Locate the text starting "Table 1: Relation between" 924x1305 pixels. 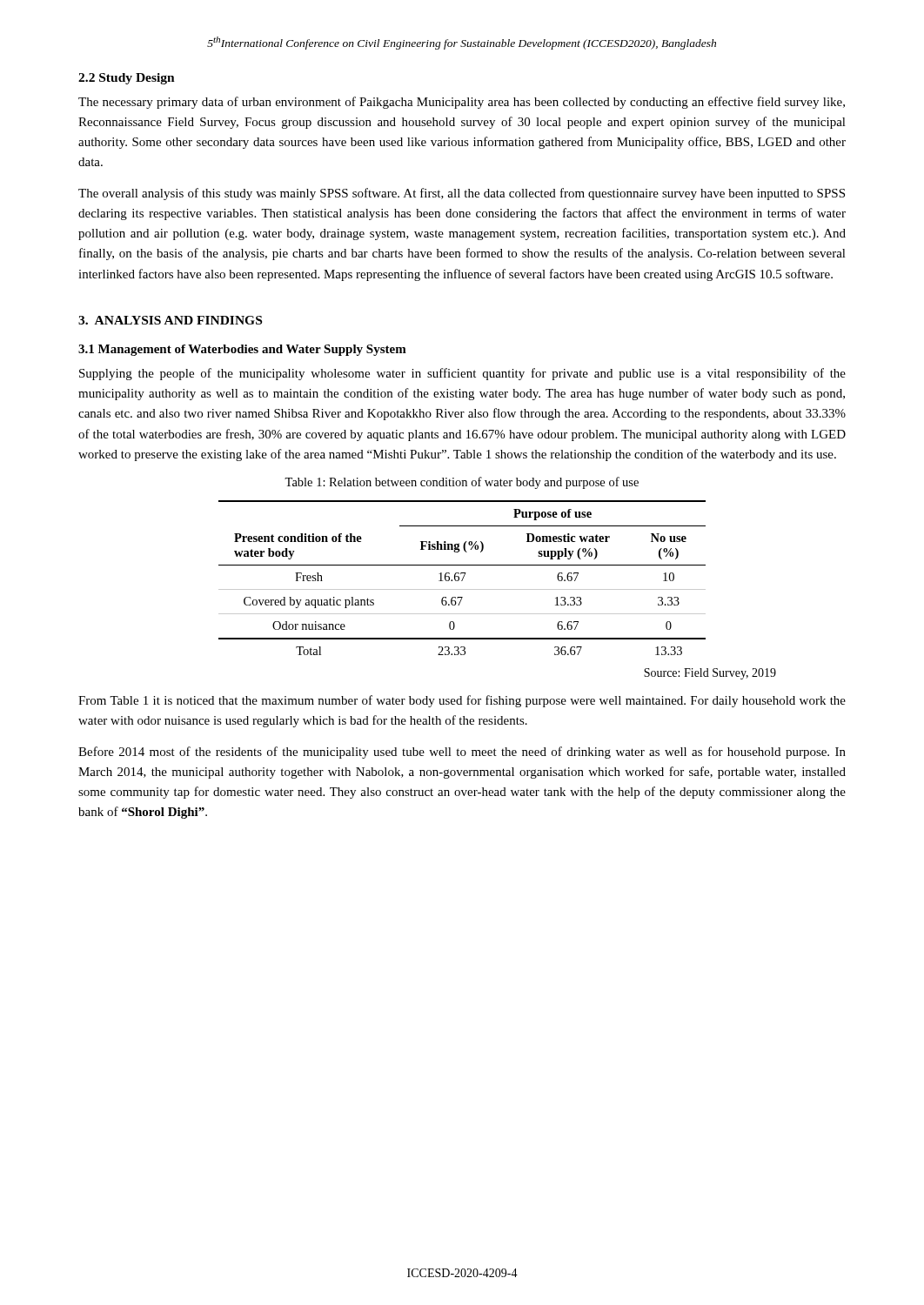click(462, 482)
